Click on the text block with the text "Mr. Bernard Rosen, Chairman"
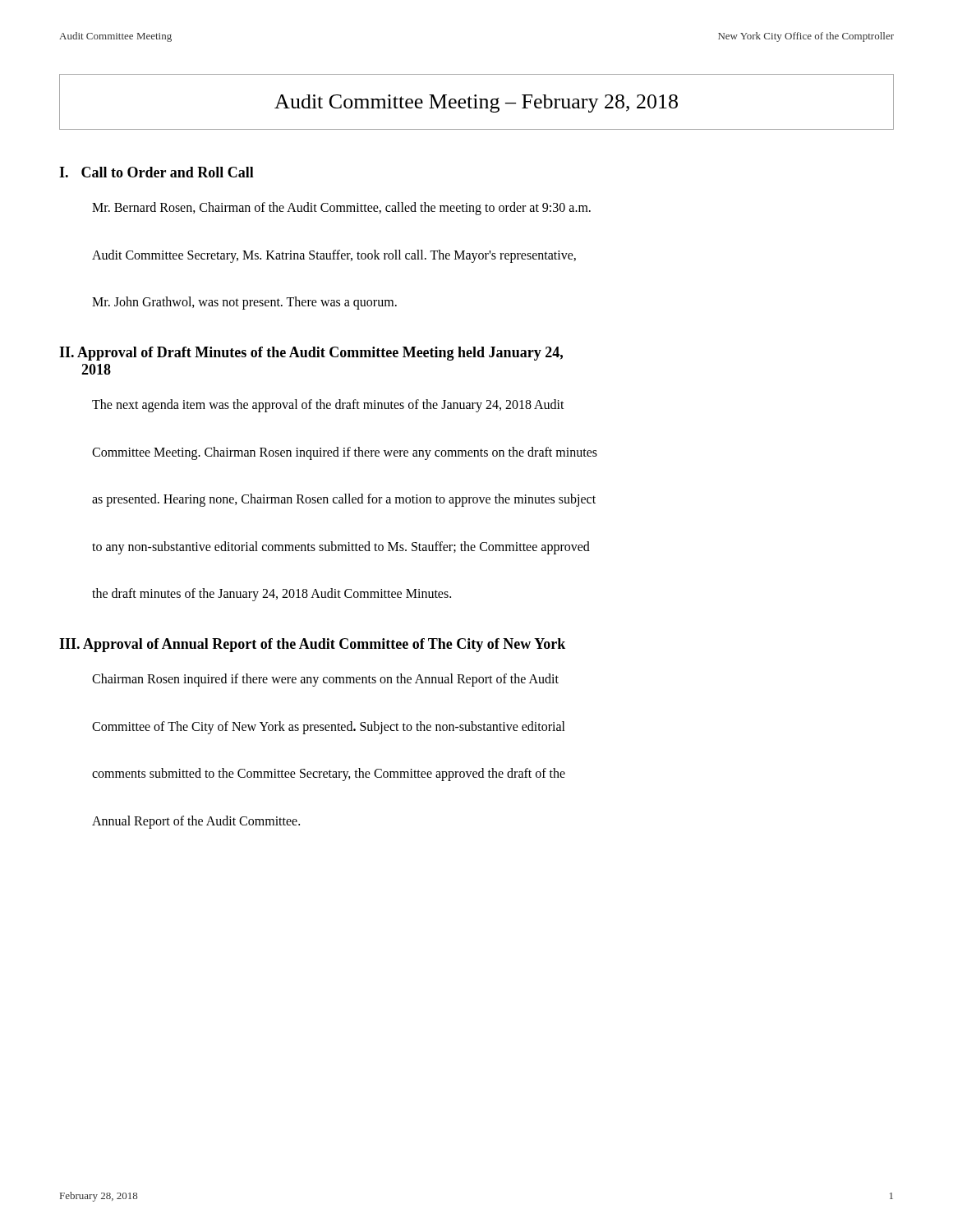 pos(342,255)
